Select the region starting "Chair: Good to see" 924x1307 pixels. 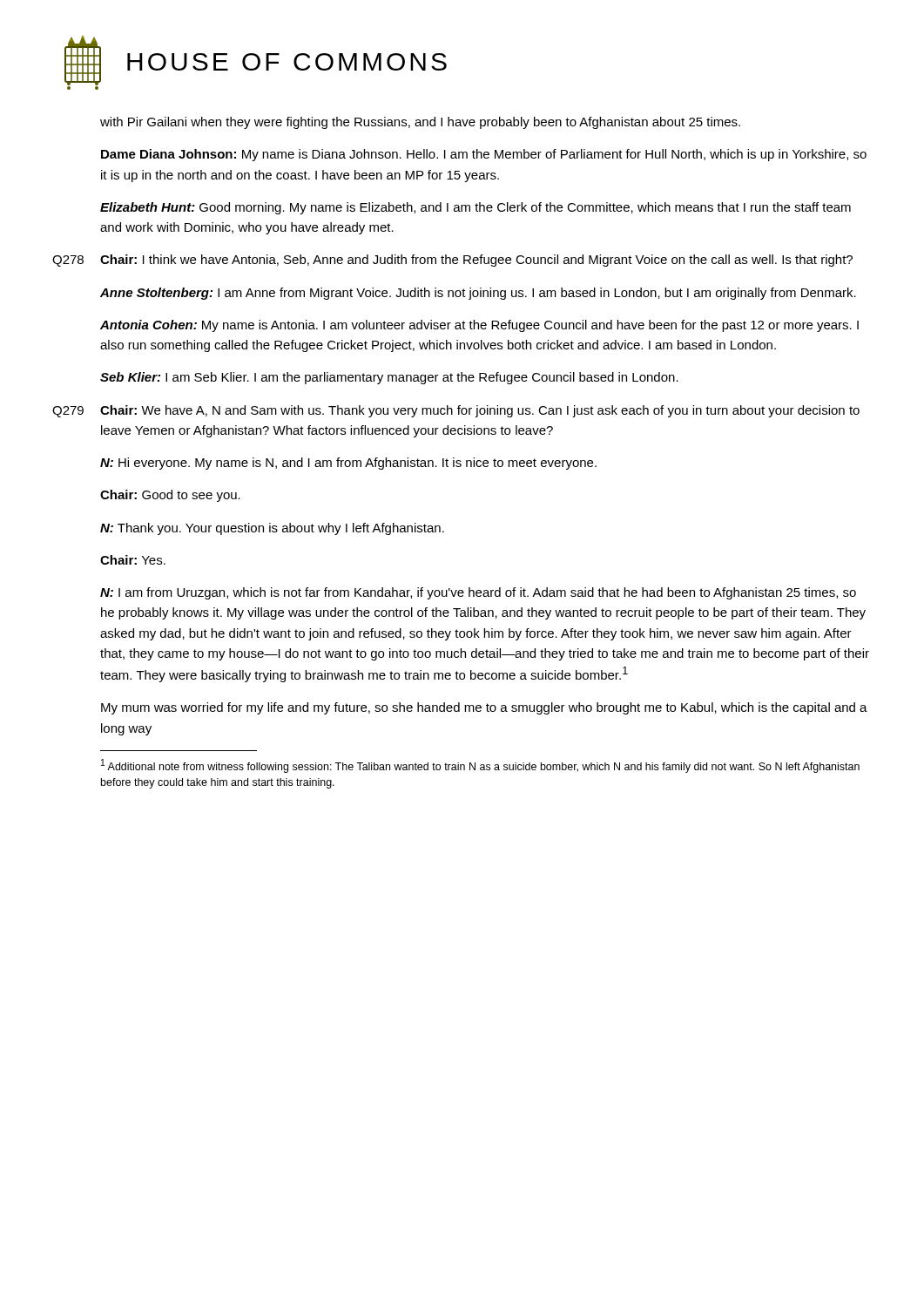coord(171,495)
